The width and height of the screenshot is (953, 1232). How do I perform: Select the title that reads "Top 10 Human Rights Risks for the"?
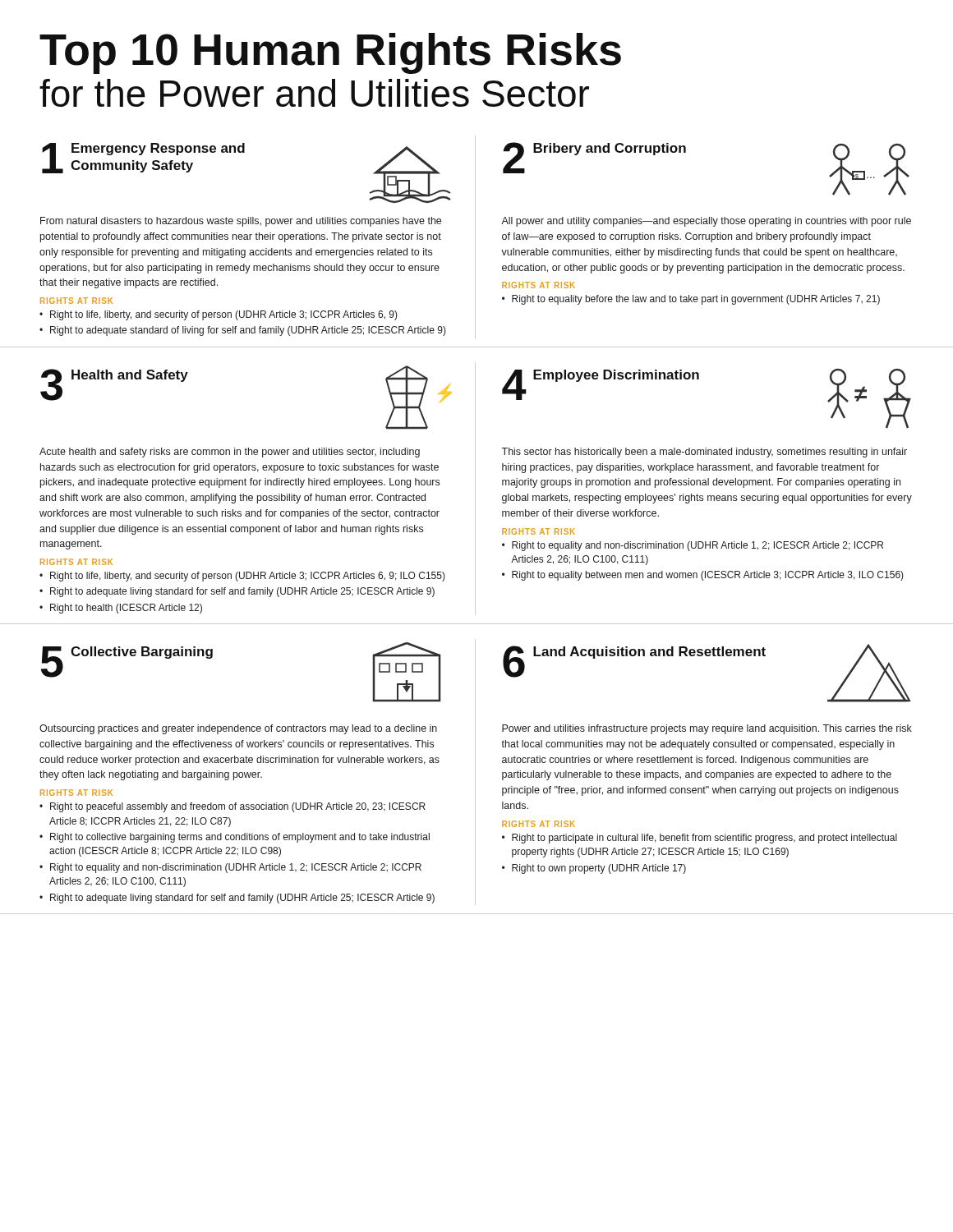point(476,70)
